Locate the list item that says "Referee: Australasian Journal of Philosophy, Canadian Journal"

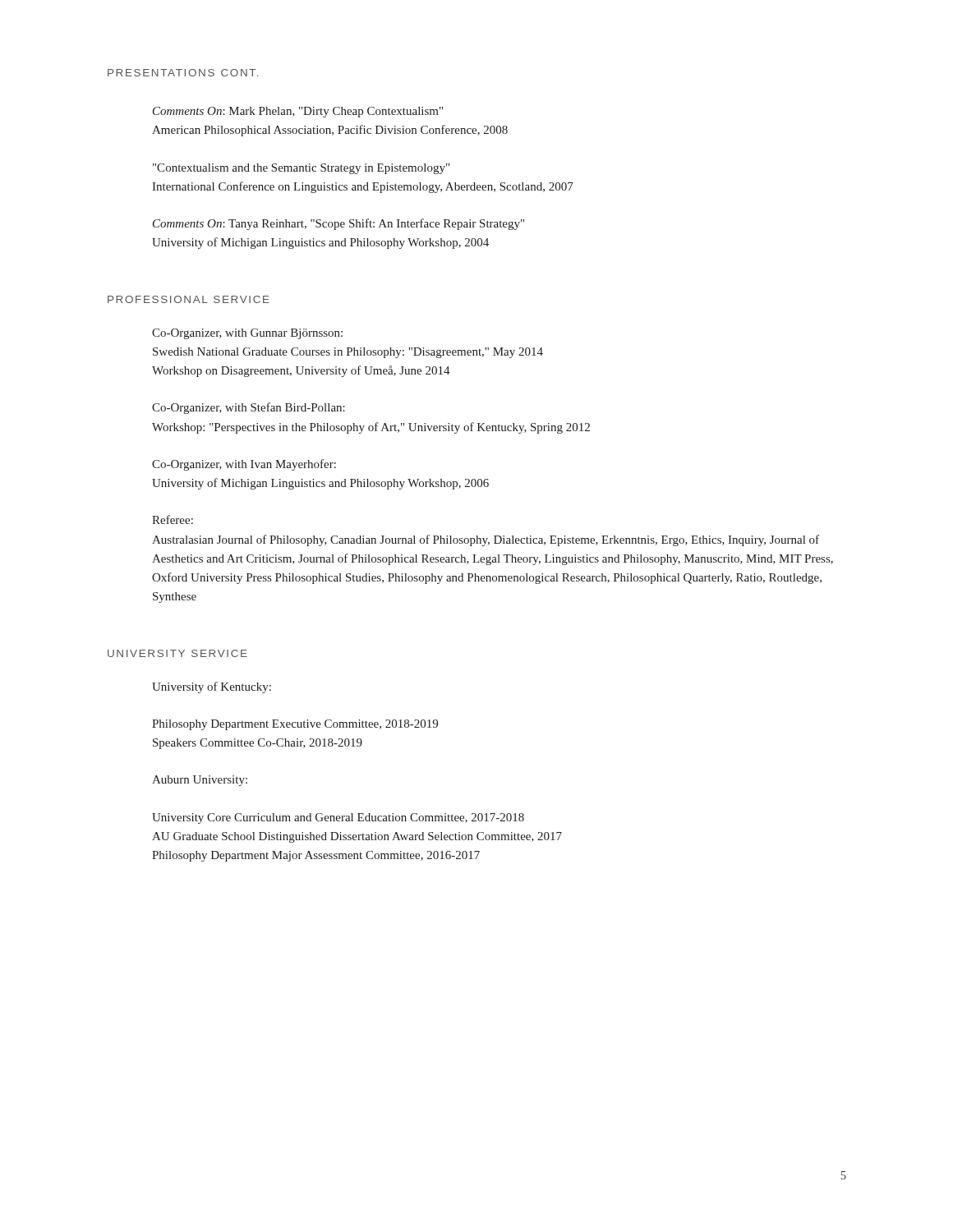tap(493, 558)
